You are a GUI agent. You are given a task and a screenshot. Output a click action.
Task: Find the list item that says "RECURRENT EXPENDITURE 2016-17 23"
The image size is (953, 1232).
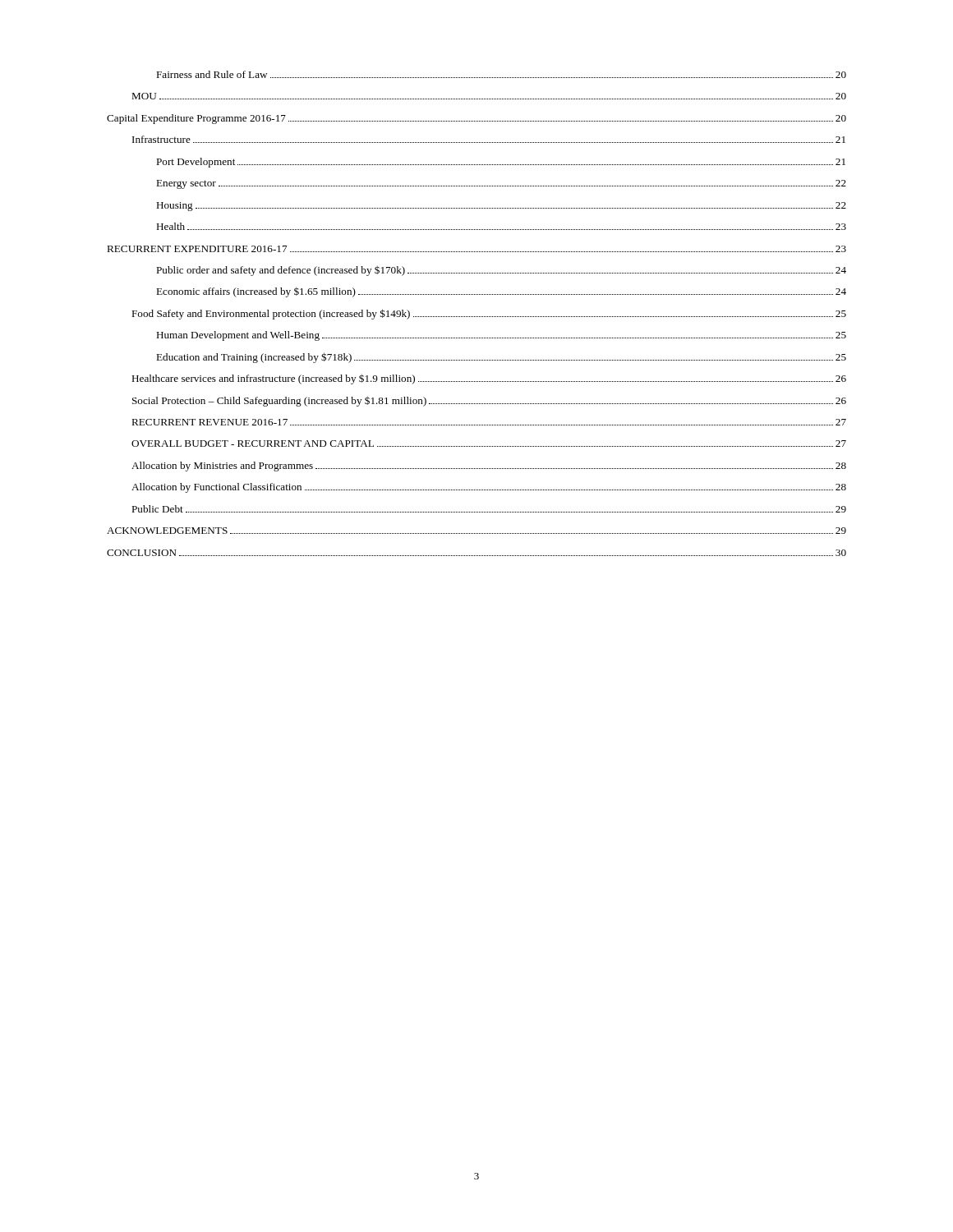pos(476,249)
